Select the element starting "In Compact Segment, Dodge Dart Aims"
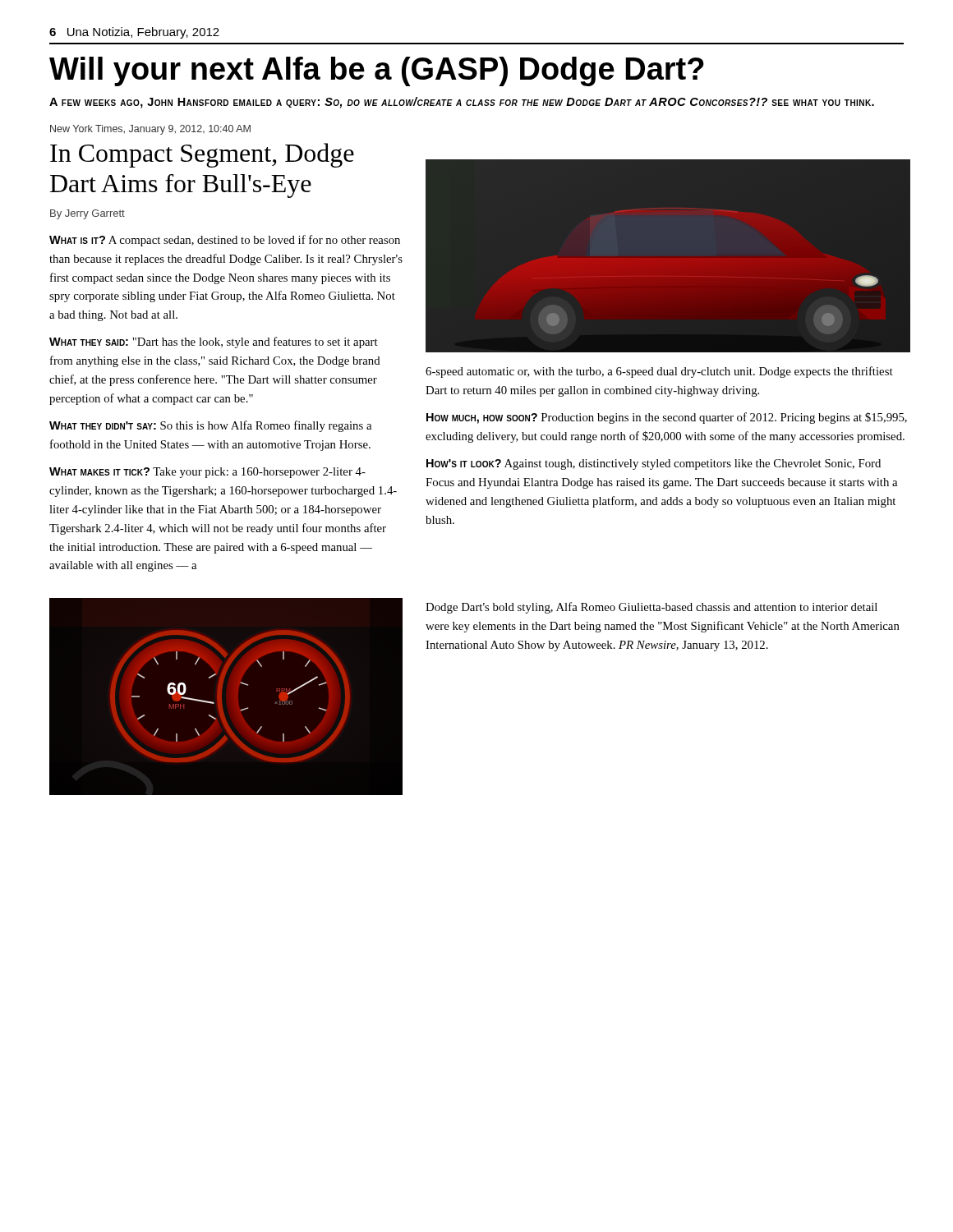 point(202,168)
